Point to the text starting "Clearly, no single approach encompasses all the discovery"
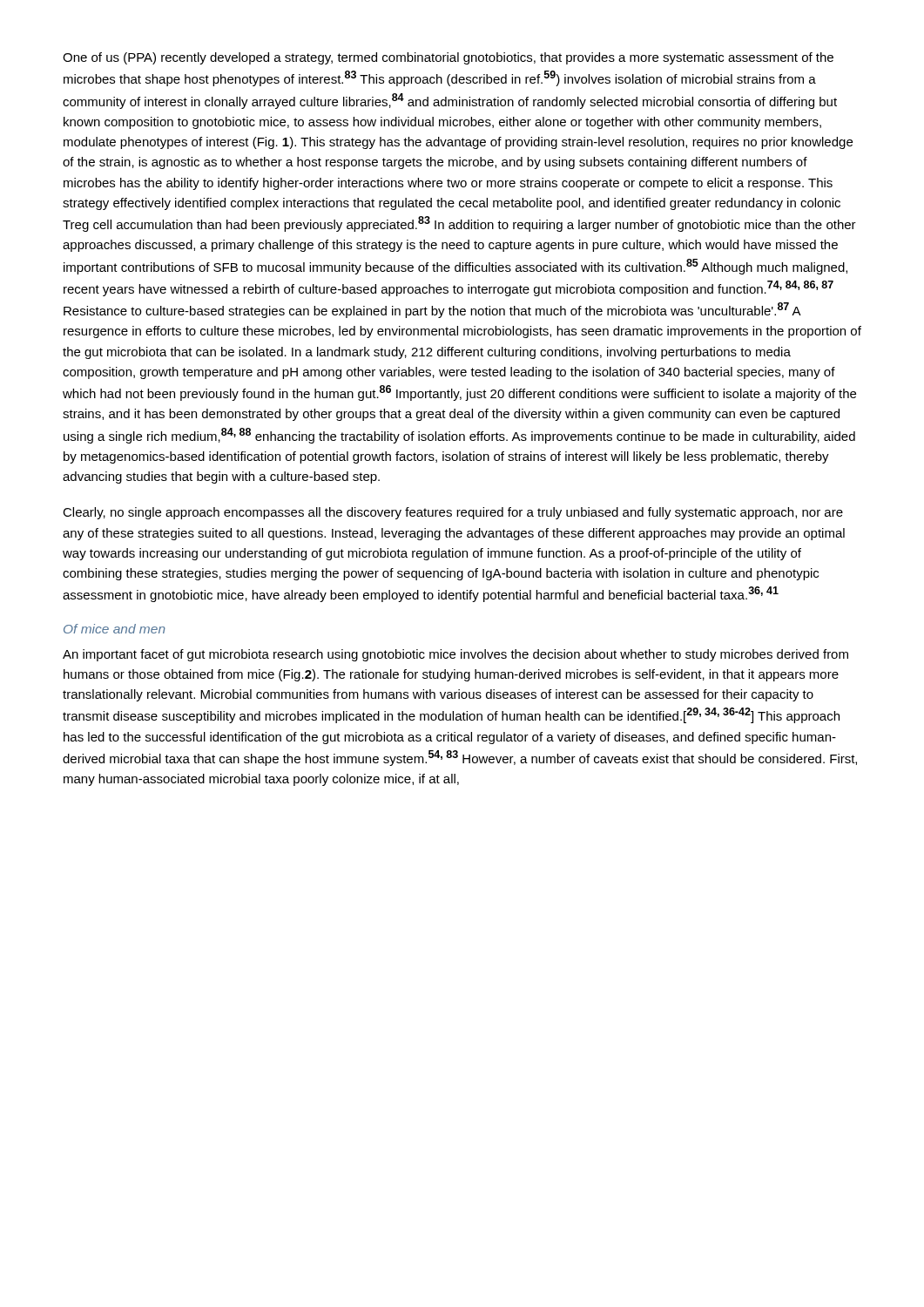This screenshot has width=924, height=1307. (454, 554)
